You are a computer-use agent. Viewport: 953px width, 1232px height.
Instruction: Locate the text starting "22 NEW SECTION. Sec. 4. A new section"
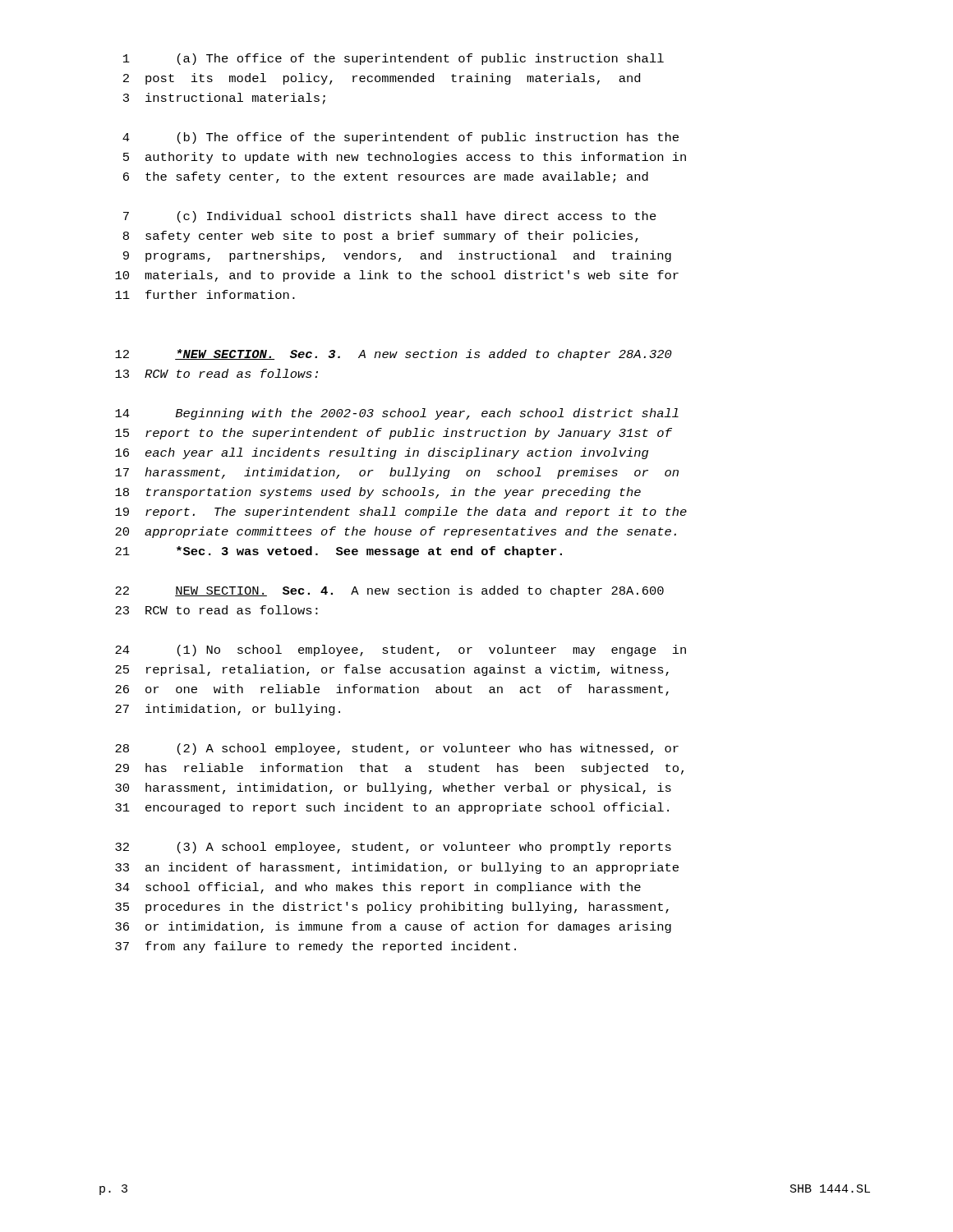pos(485,601)
